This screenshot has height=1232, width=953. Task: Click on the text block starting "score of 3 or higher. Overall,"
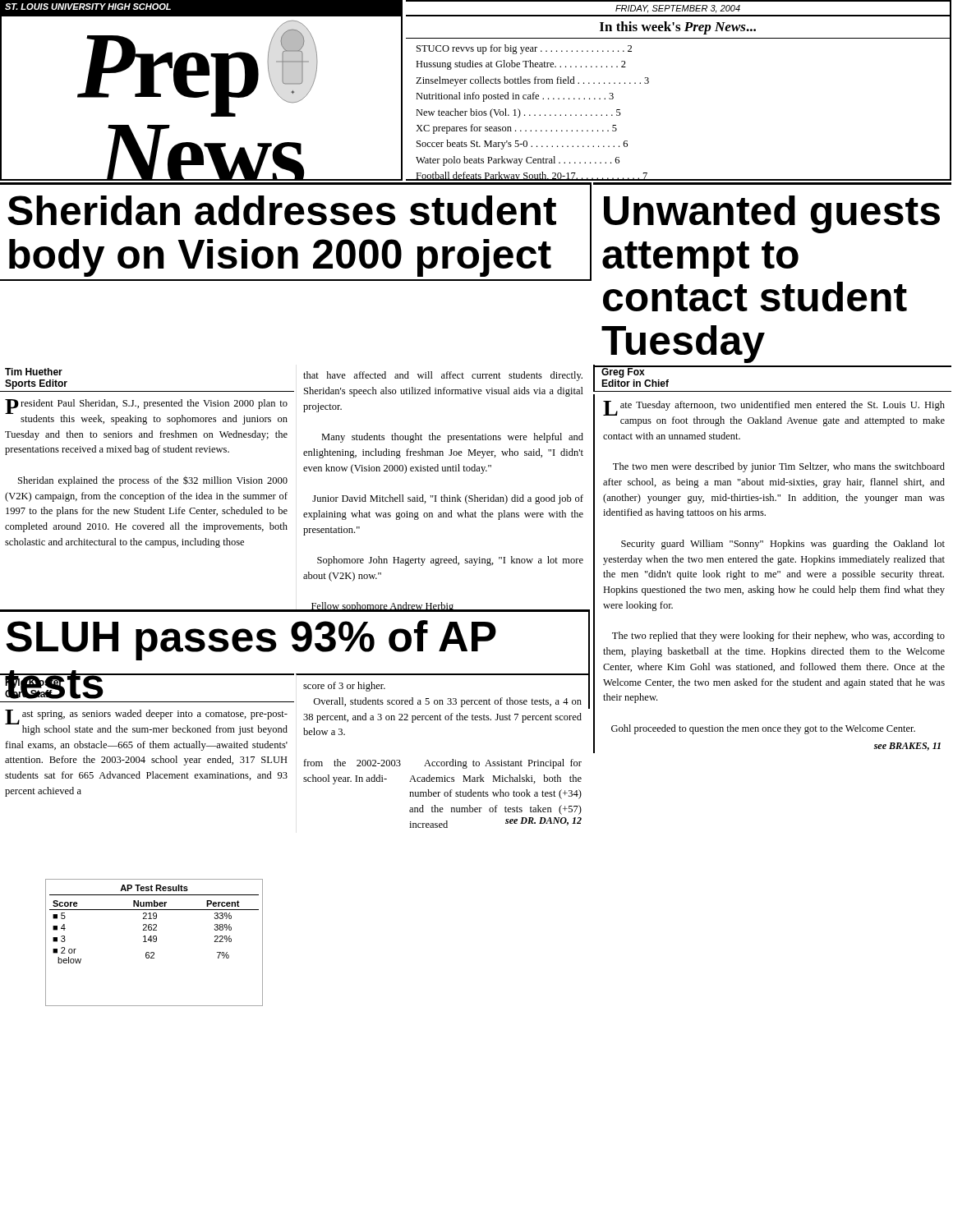tap(442, 756)
